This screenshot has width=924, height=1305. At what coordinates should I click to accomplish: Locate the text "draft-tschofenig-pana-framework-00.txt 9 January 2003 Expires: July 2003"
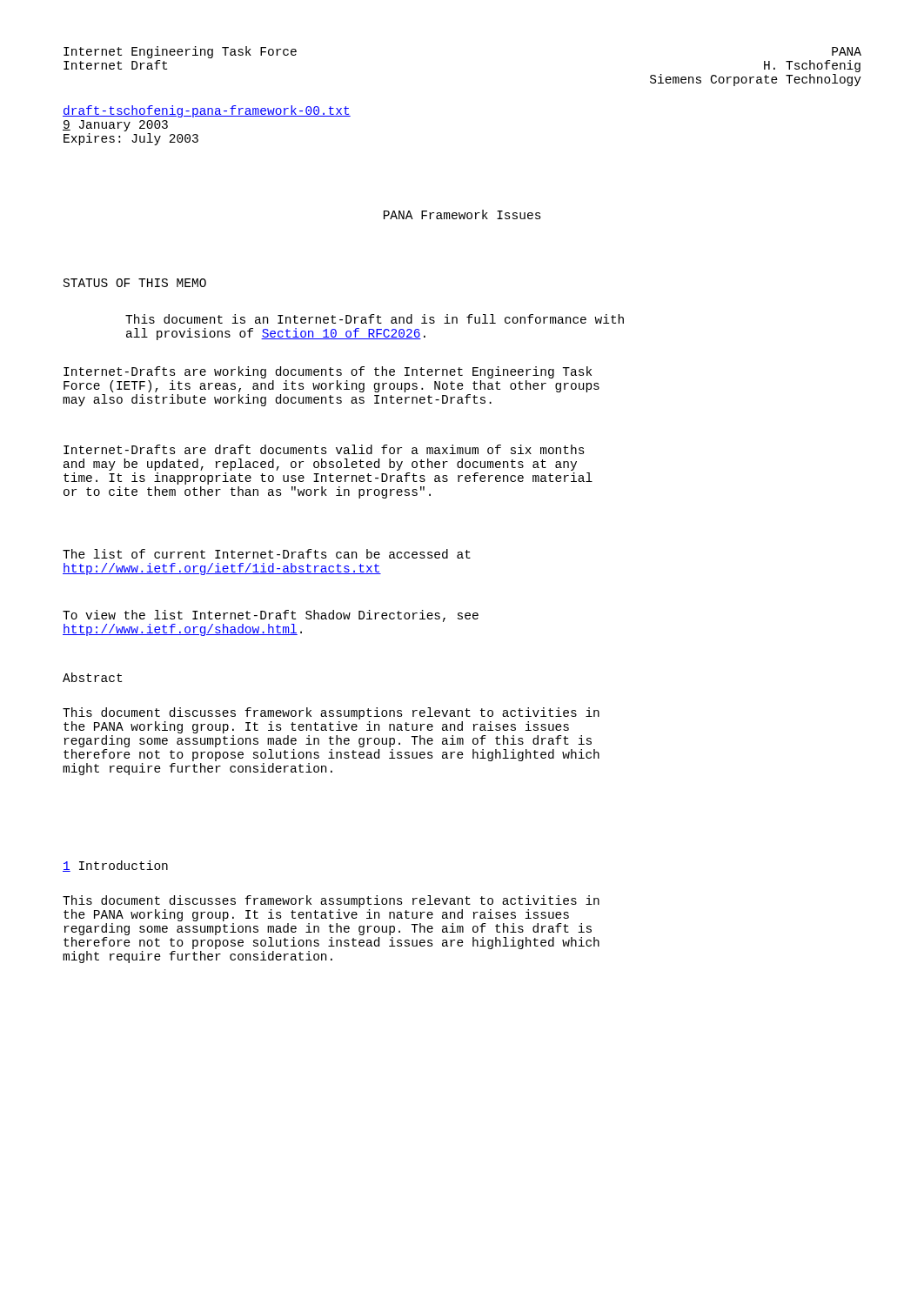point(206,125)
